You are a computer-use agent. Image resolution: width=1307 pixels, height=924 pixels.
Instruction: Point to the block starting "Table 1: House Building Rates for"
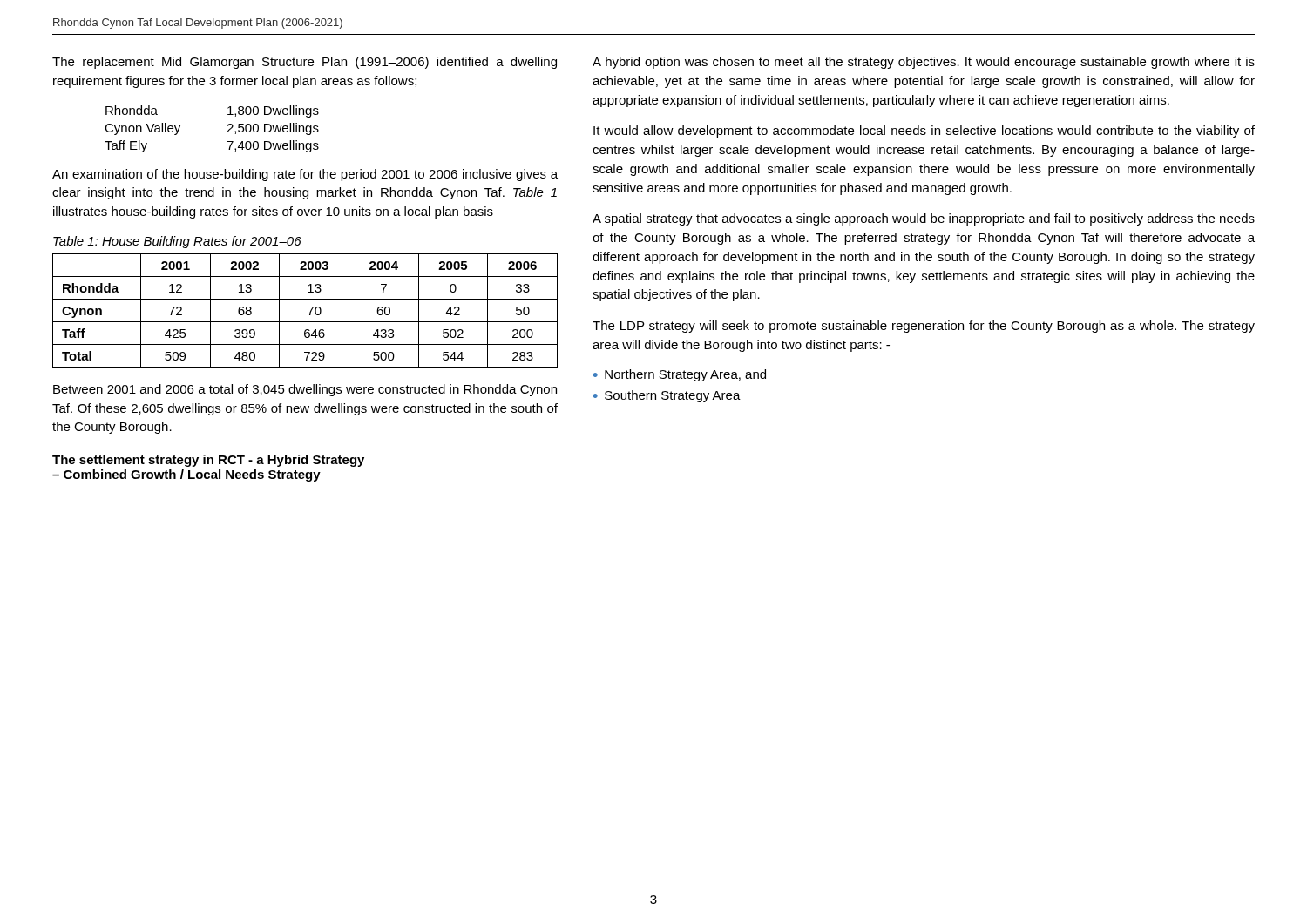[177, 241]
